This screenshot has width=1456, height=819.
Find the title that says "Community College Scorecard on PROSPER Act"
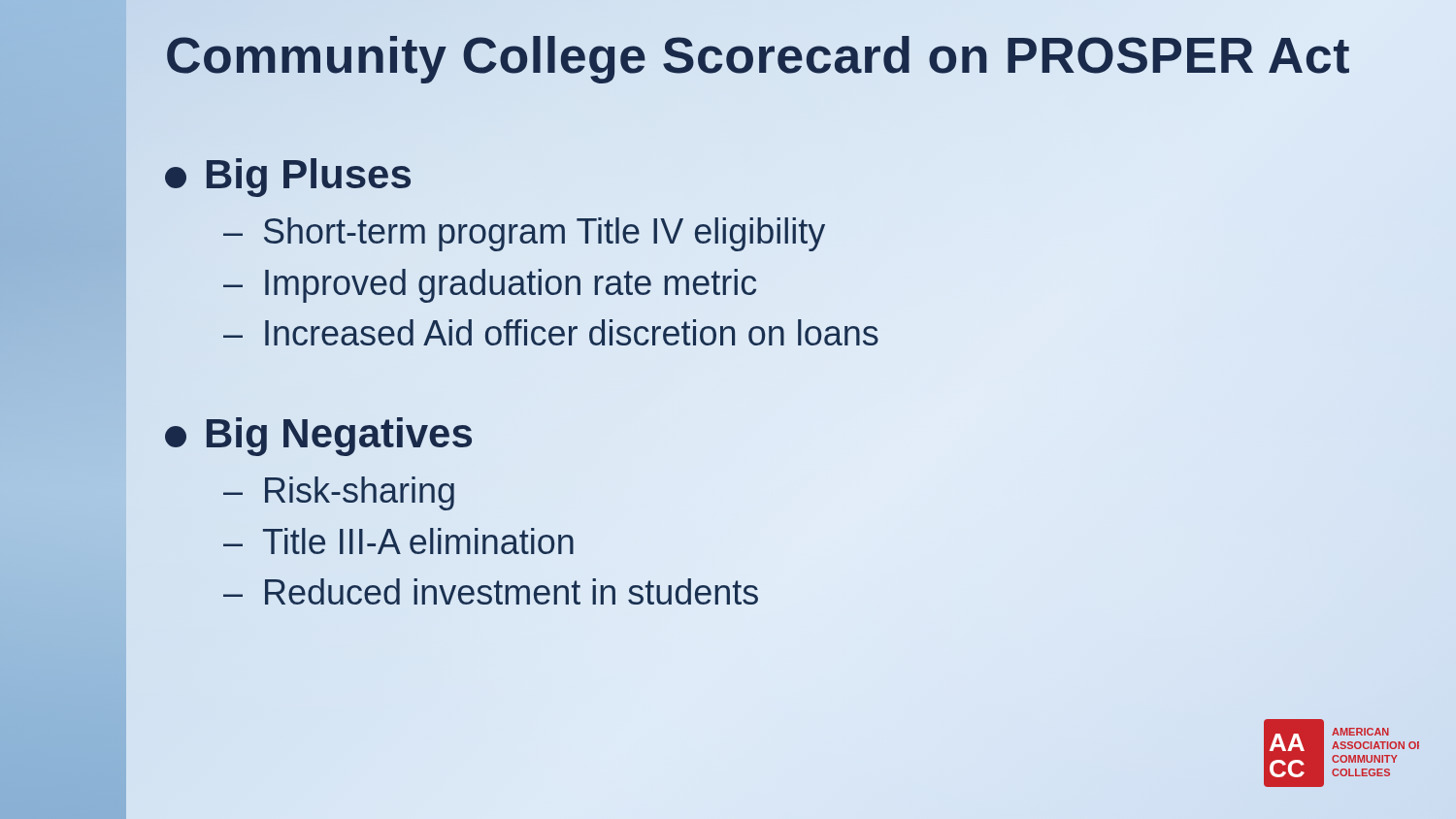coord(758,55)
